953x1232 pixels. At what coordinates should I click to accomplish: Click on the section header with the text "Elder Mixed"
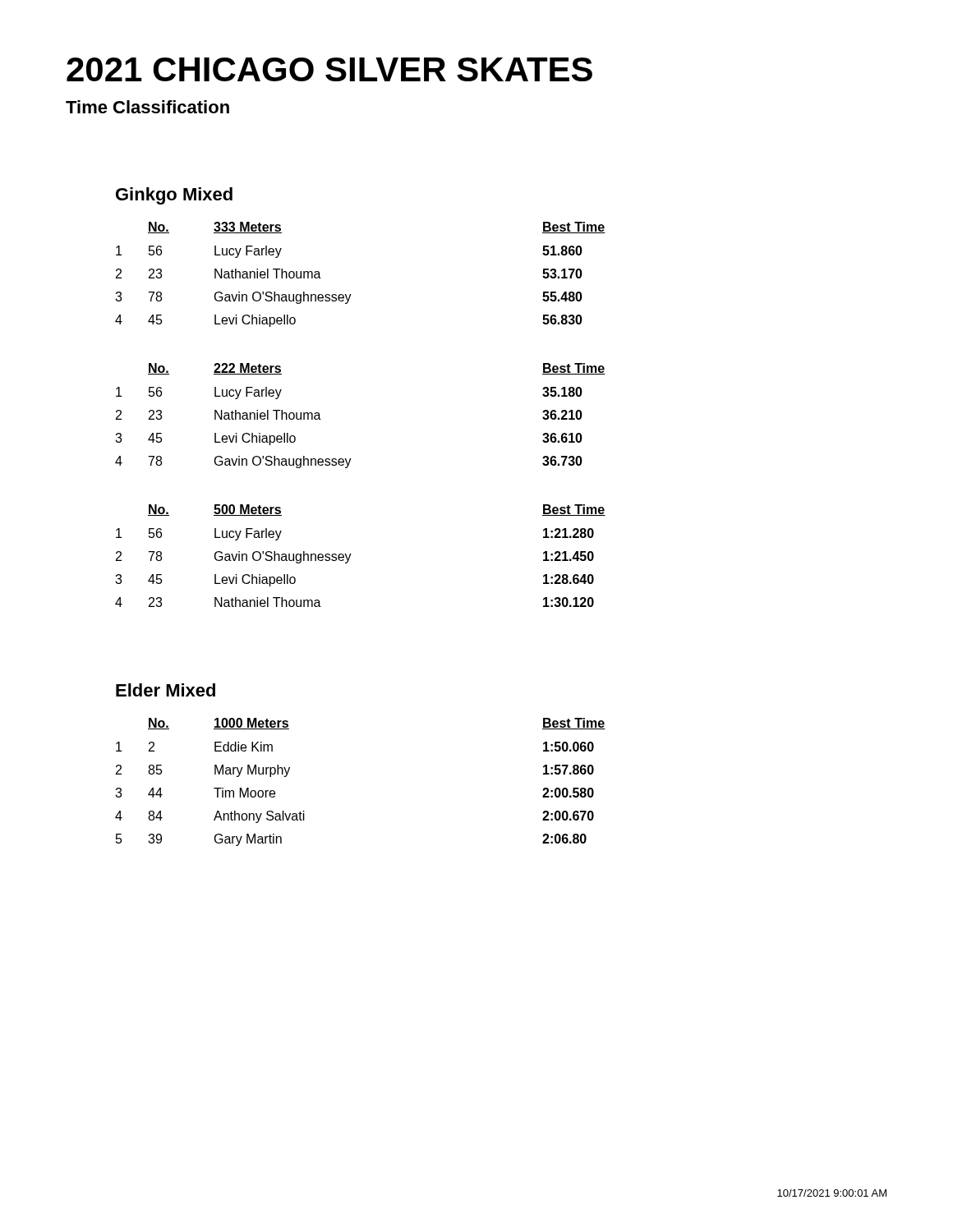(166, 691)
